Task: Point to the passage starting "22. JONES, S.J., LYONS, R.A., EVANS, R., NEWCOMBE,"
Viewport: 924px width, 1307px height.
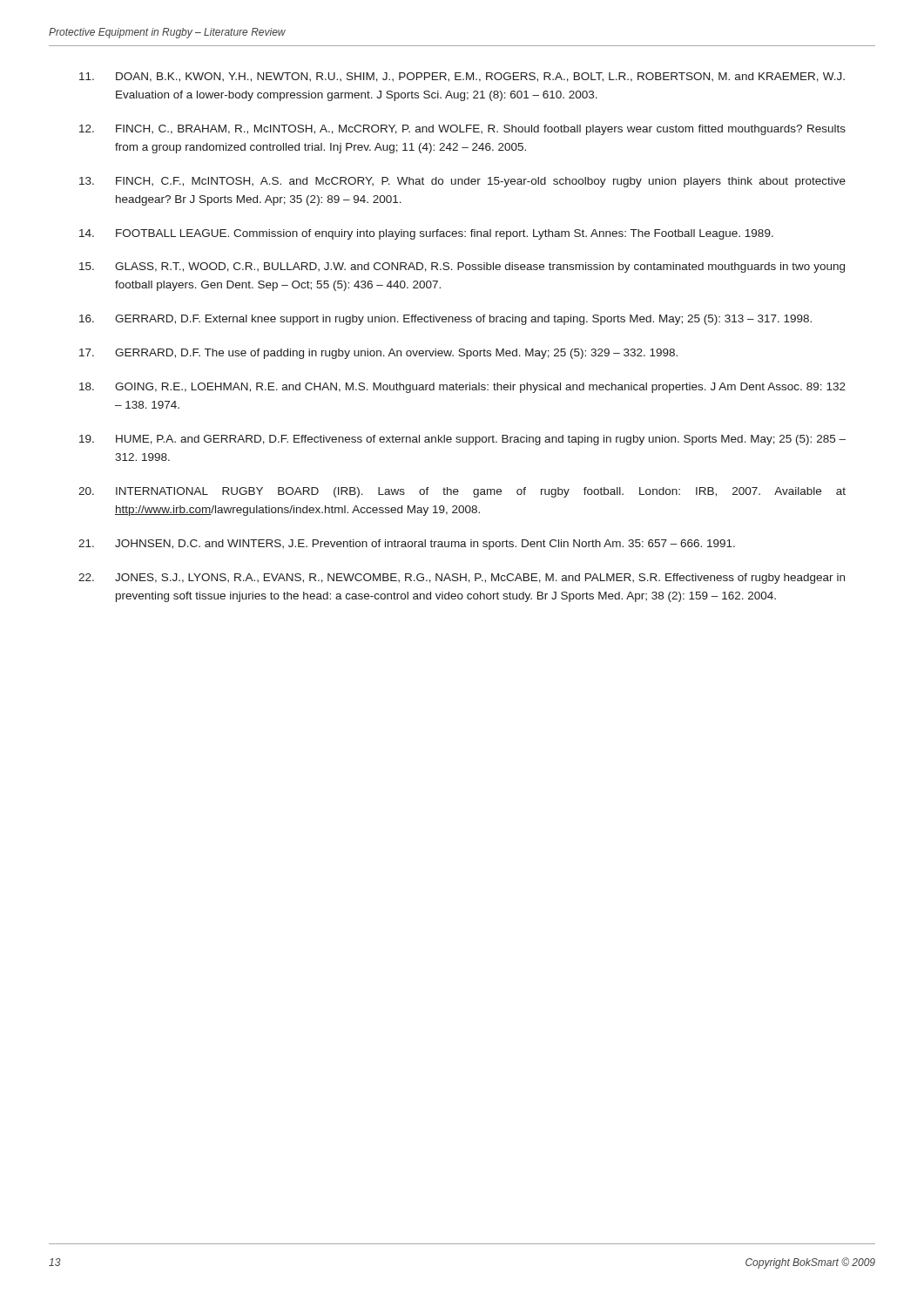Action: click(x=462, y=587)
